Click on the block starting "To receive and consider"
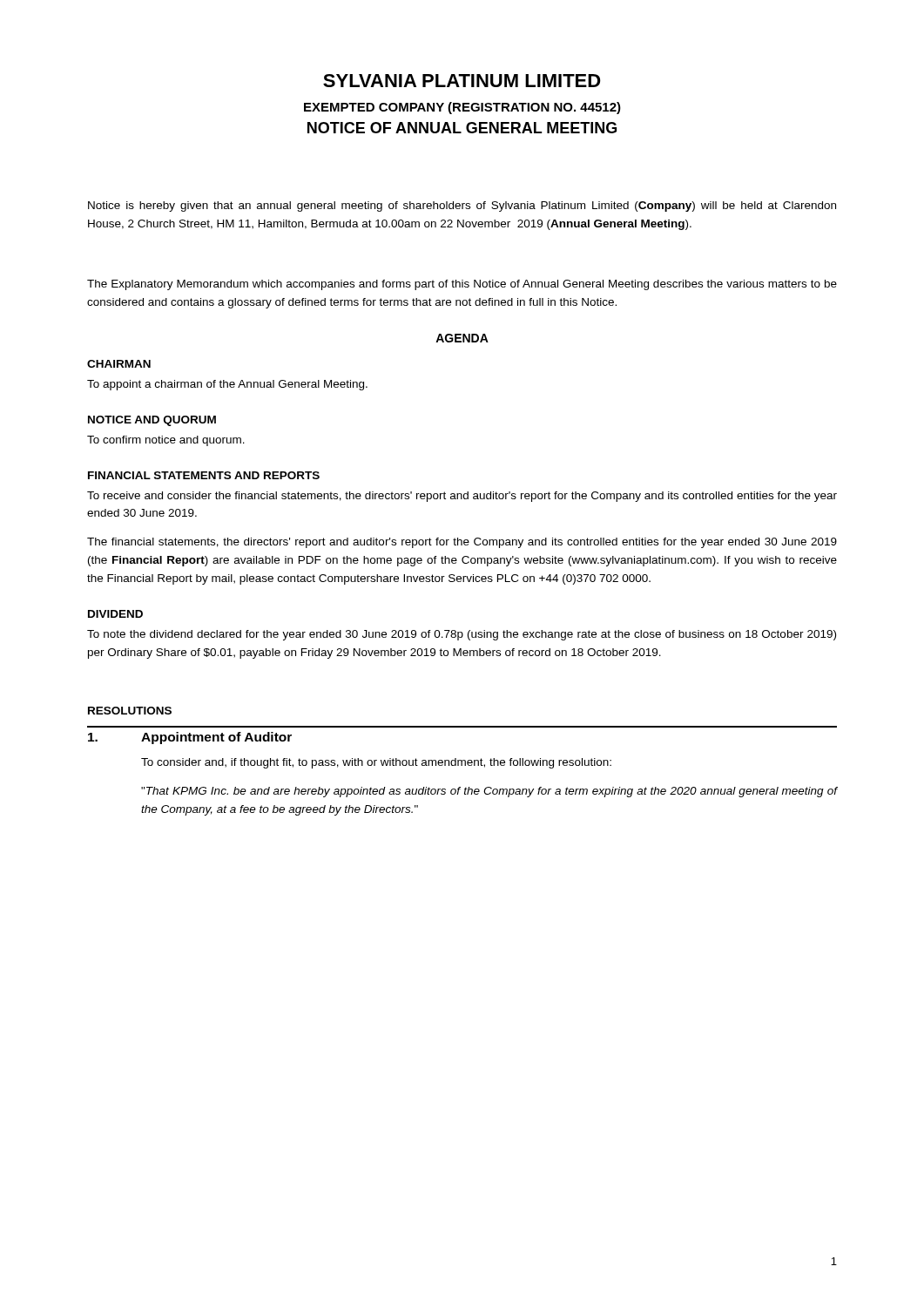 tap(462, 504)
